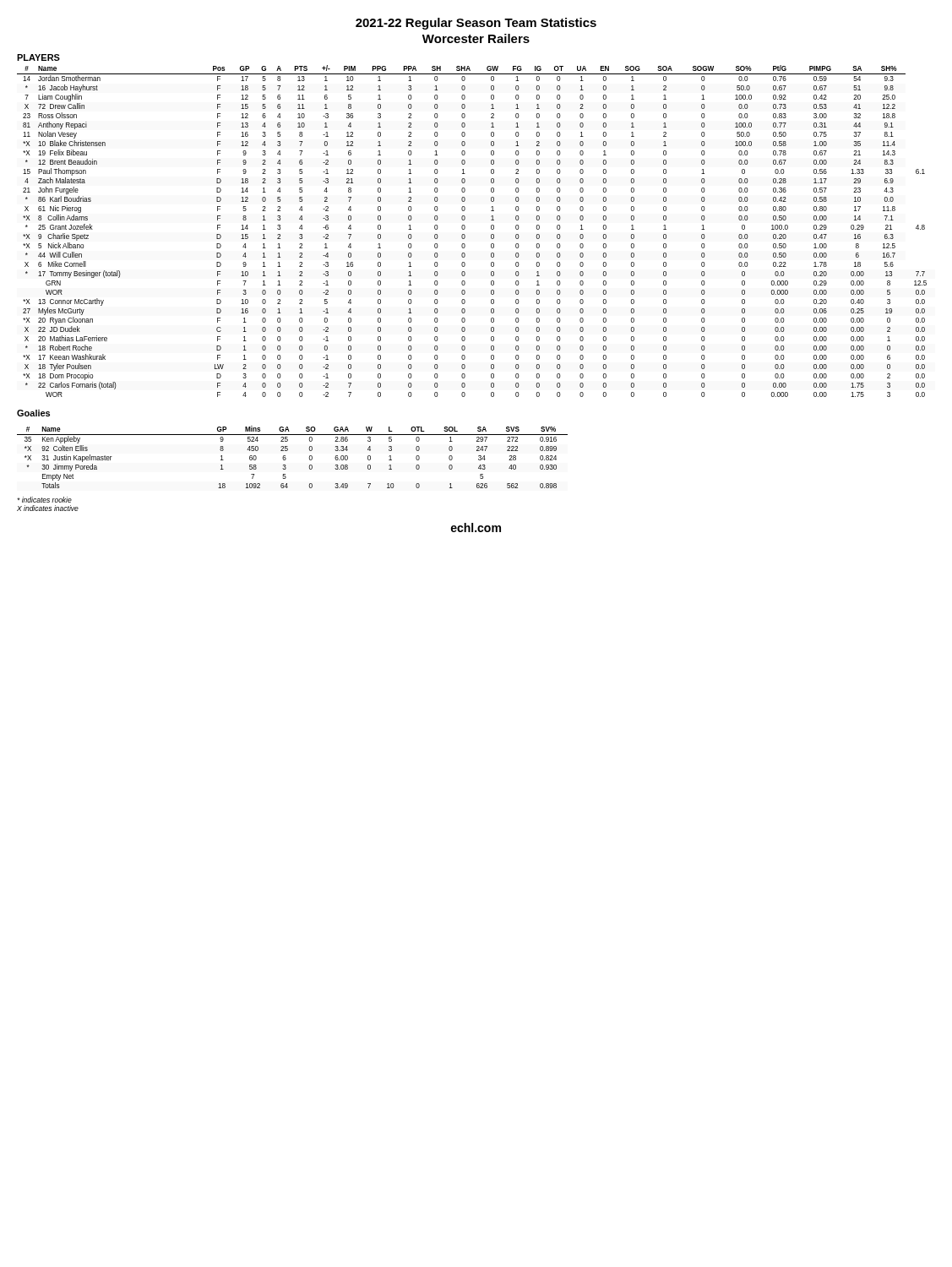Screen dimensions: 1267x952
Task: Find the title containing "2021-22 Regular Season Team Statistics Worcester Railers"
Action: click(x=476, y=30)
